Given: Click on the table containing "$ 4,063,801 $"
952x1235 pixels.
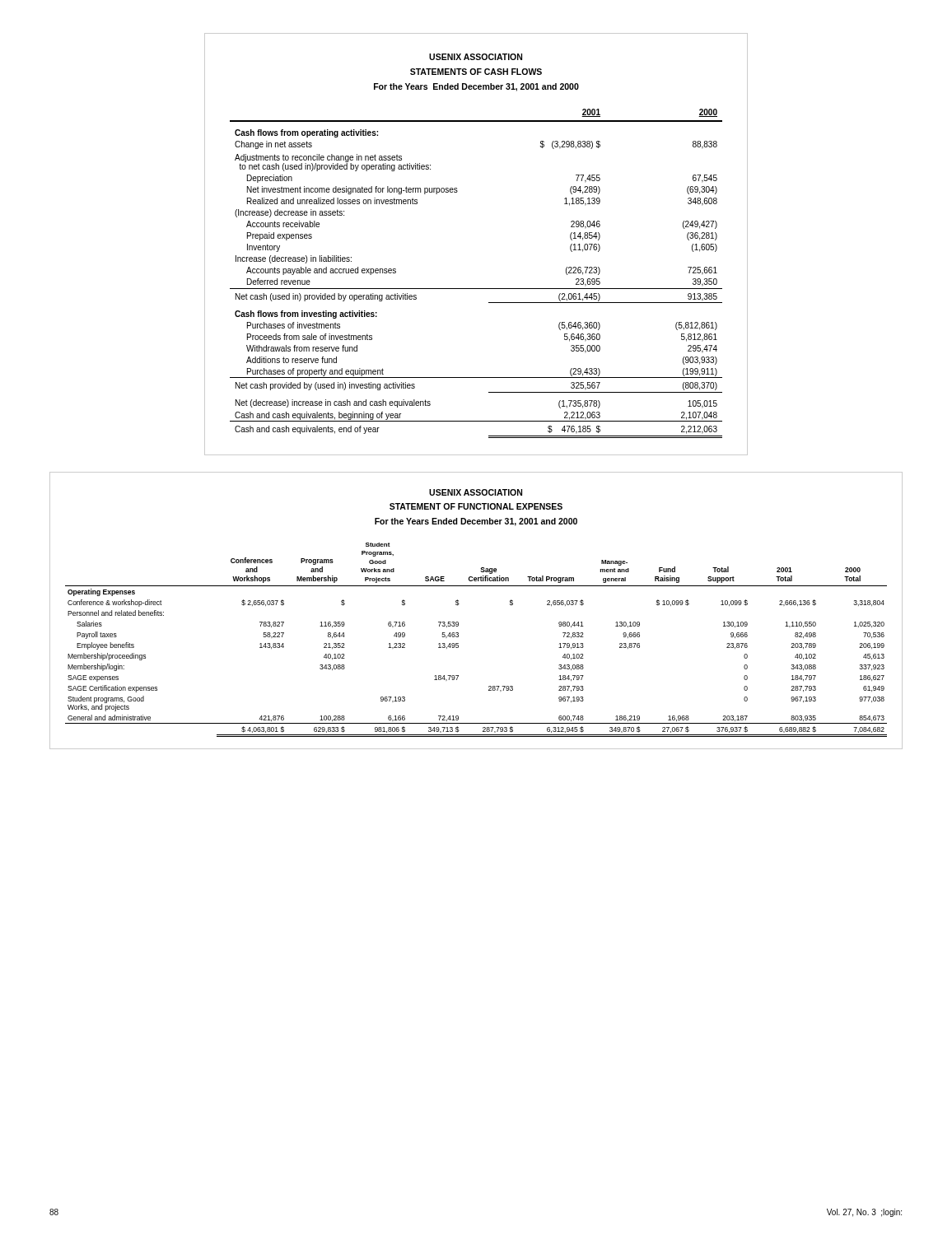Looking at the screenshot, I should point(476,610).
